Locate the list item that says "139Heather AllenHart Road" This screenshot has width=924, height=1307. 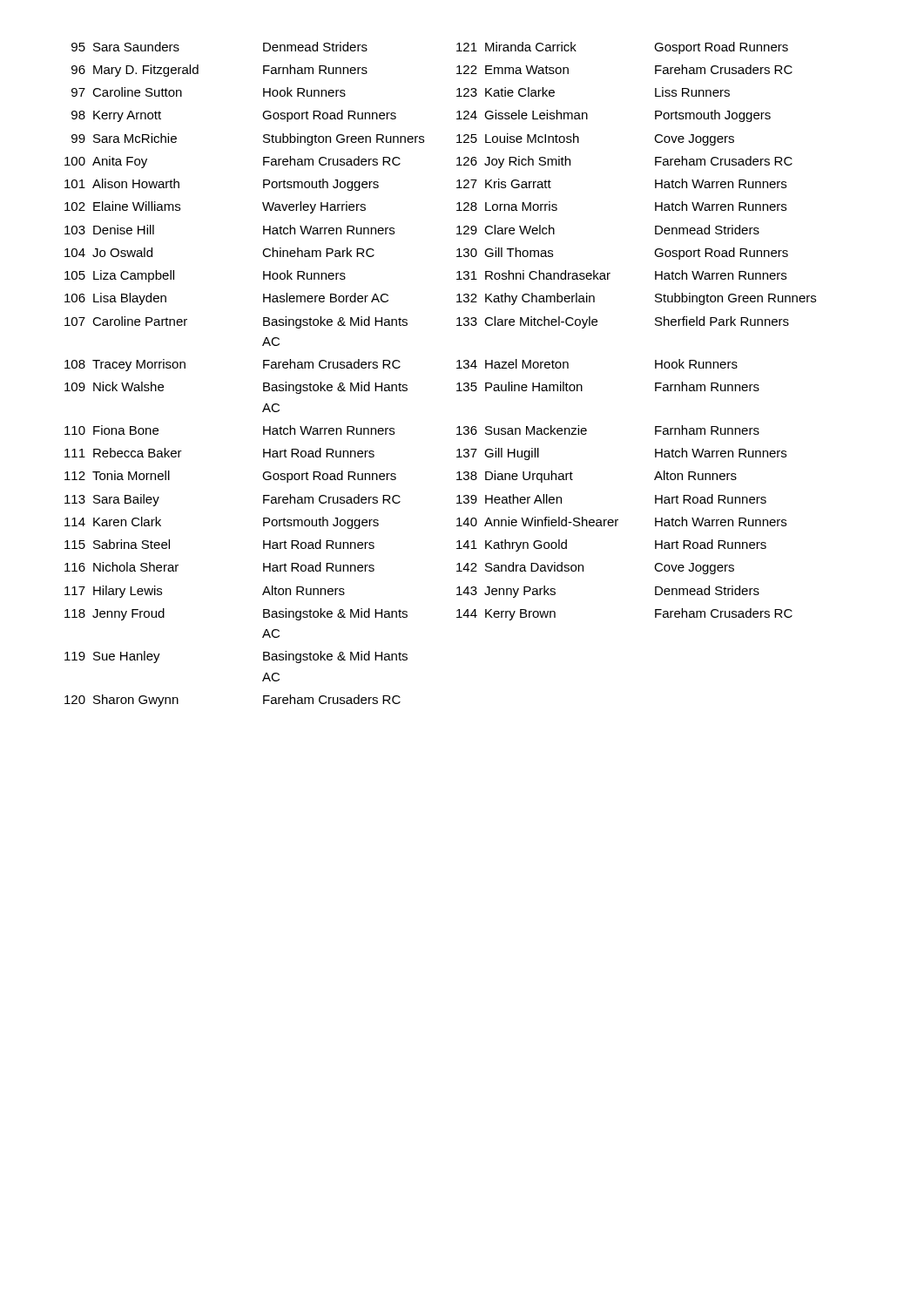point(510,499)
